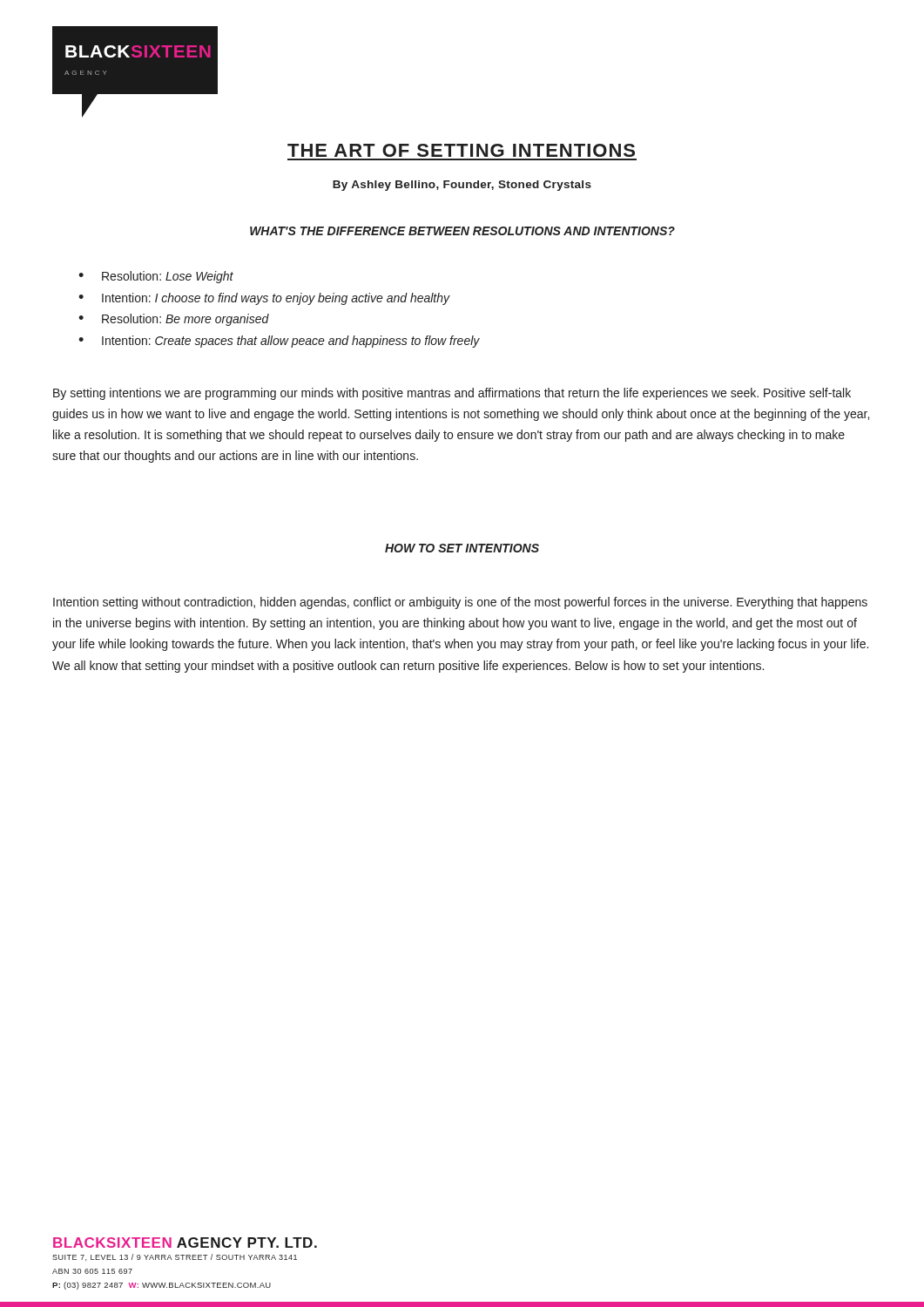This screenshot has height=1307, width=924.
Task: Find the text block with the text "By Ashley Bellino,"
Action: (x=462, y=184)
